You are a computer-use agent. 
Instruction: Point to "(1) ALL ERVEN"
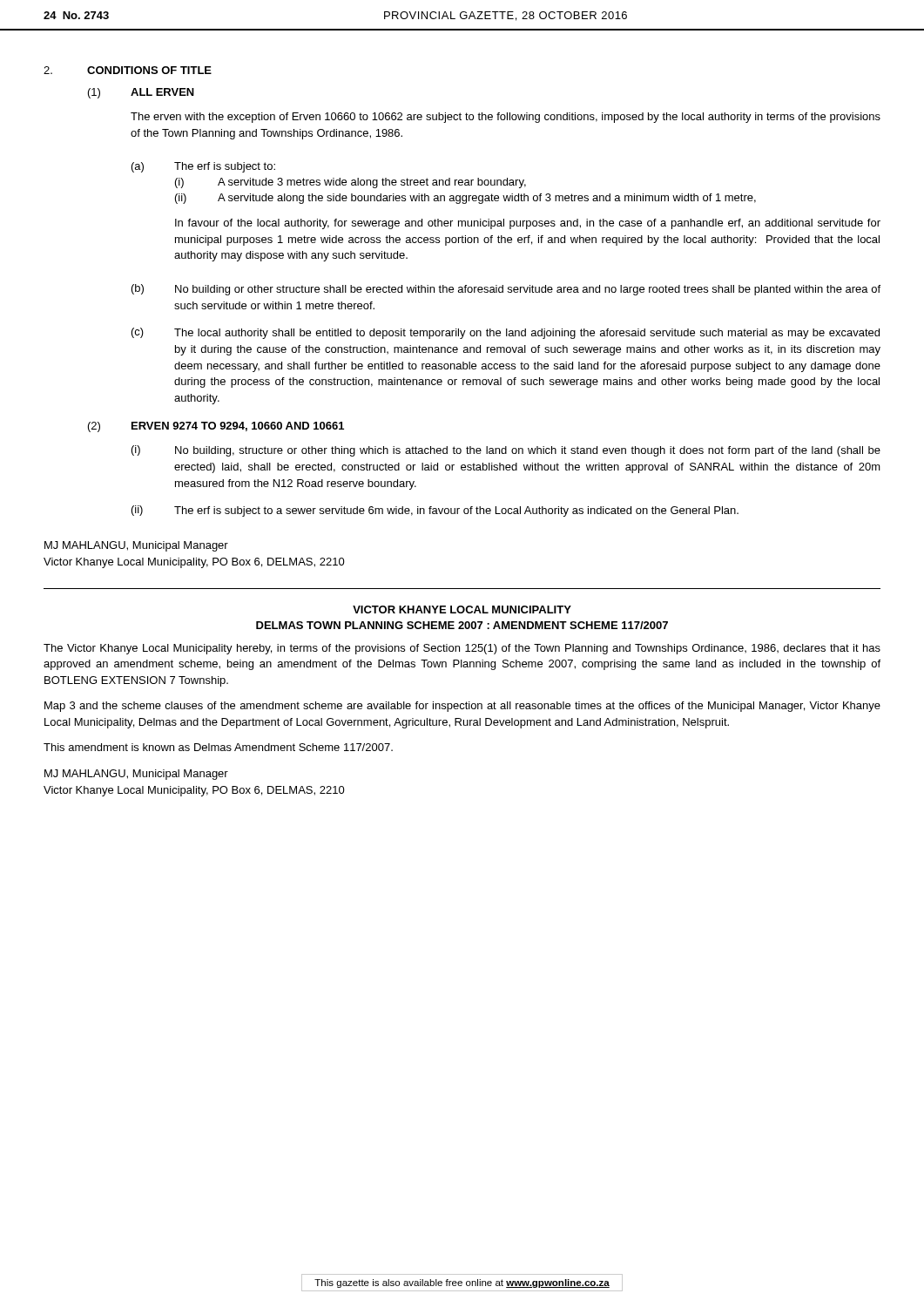coord(141,93)
